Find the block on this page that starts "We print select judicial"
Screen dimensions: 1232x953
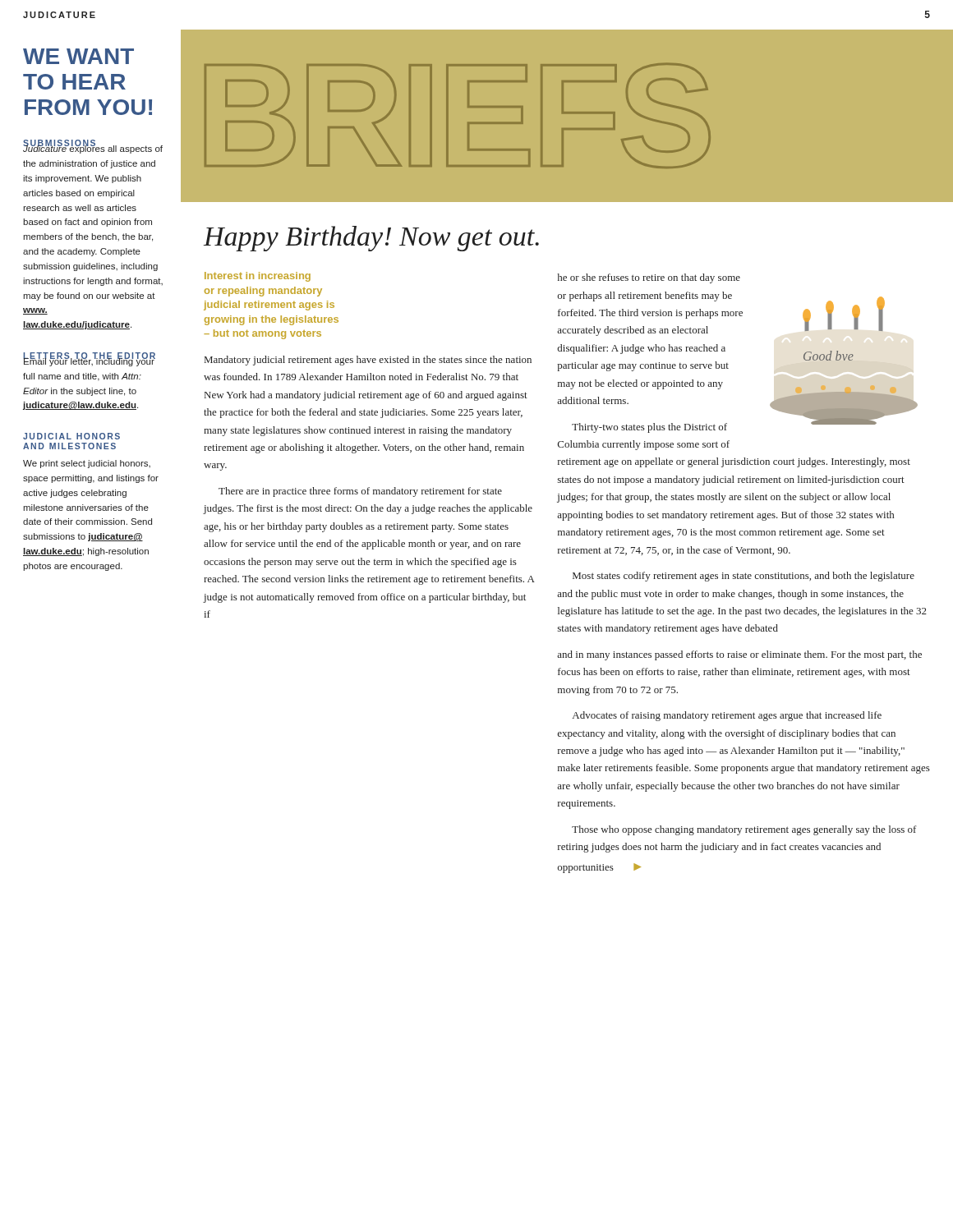click(91, 515)
